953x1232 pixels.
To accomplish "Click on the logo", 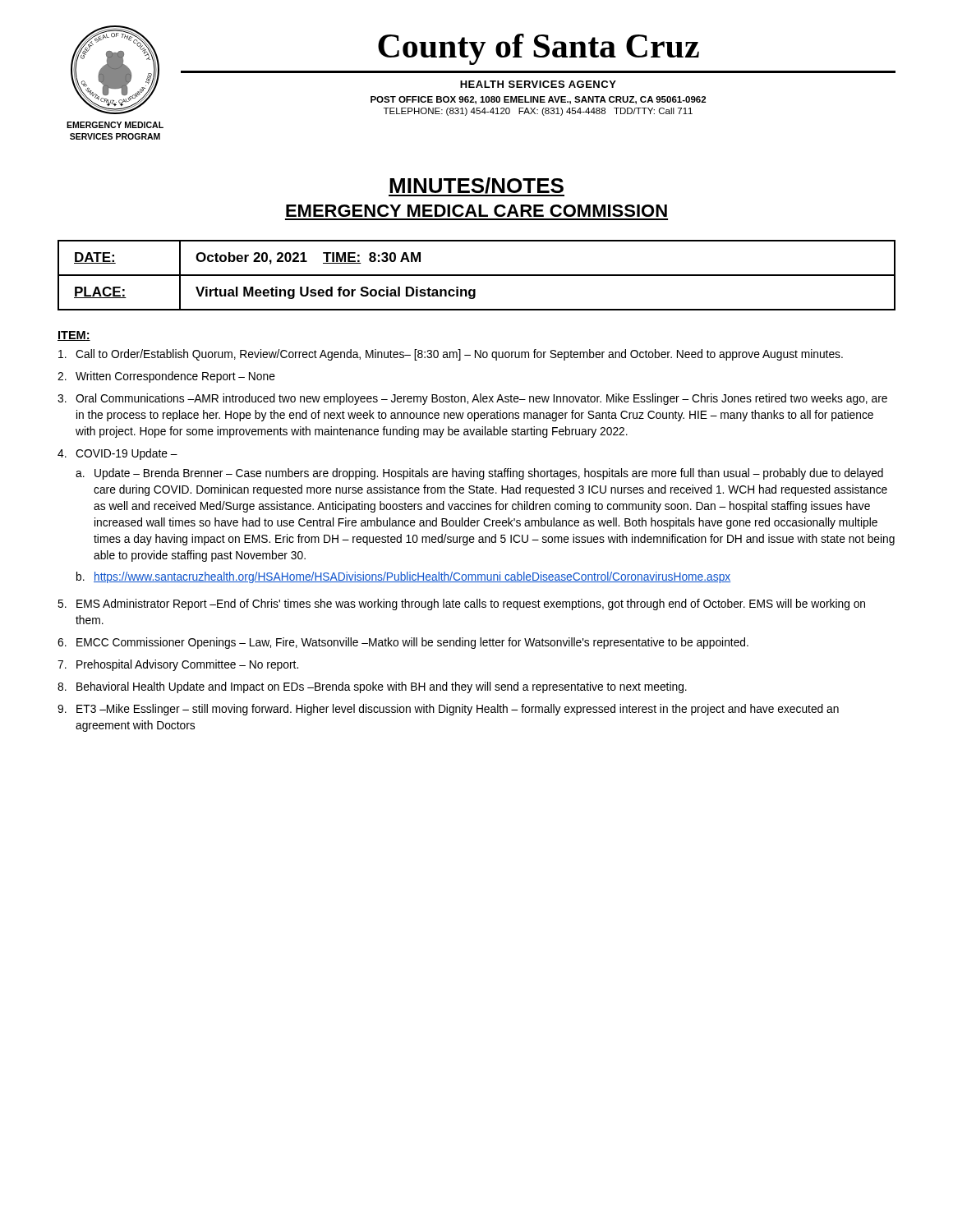I will pos(115,83).
